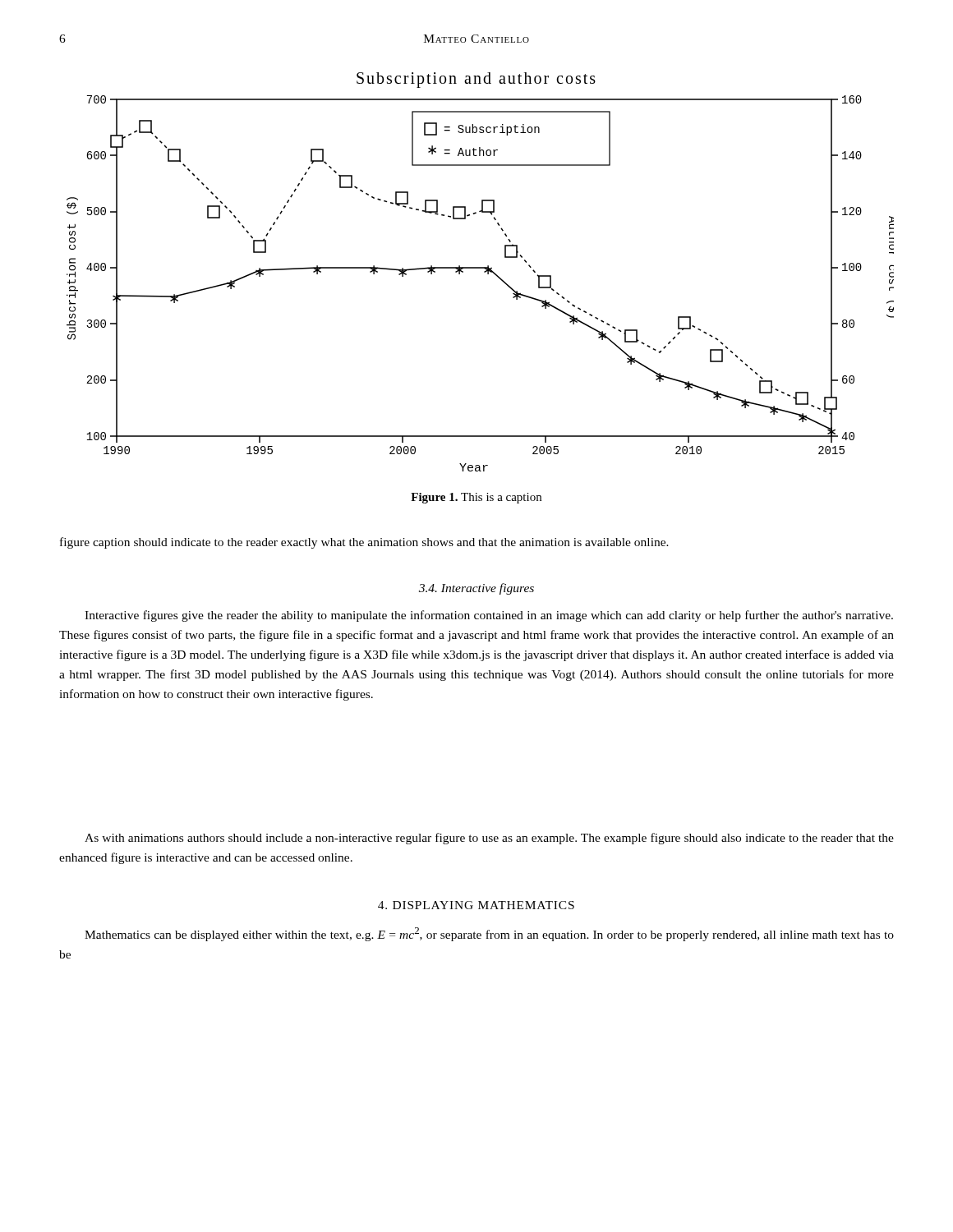Screen dimensions: 1232x953
Task: Navigate to the region starting "As with animations"
Action: pos(476,847)
